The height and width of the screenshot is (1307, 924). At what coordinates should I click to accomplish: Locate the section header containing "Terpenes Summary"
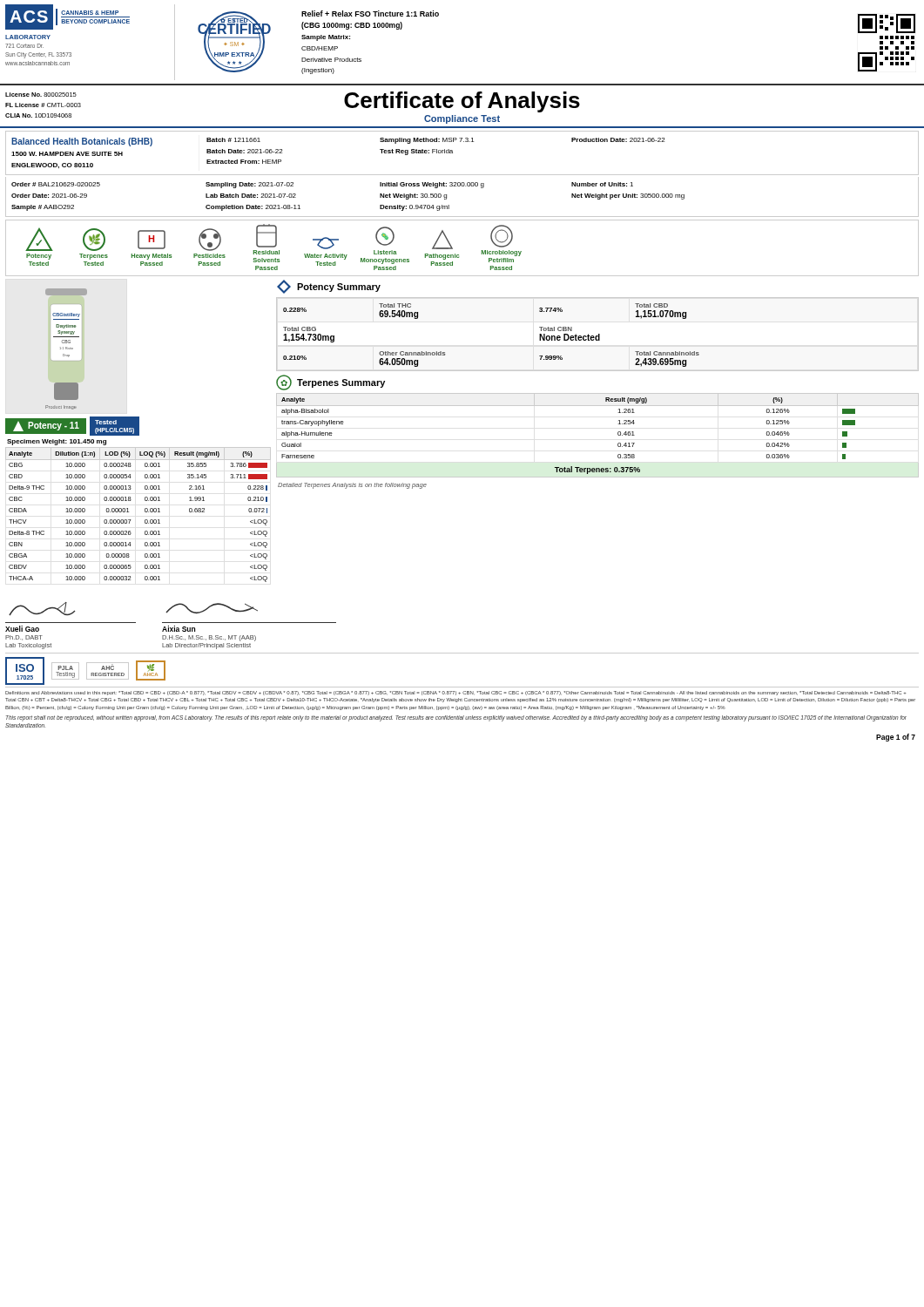coord(341,382)
